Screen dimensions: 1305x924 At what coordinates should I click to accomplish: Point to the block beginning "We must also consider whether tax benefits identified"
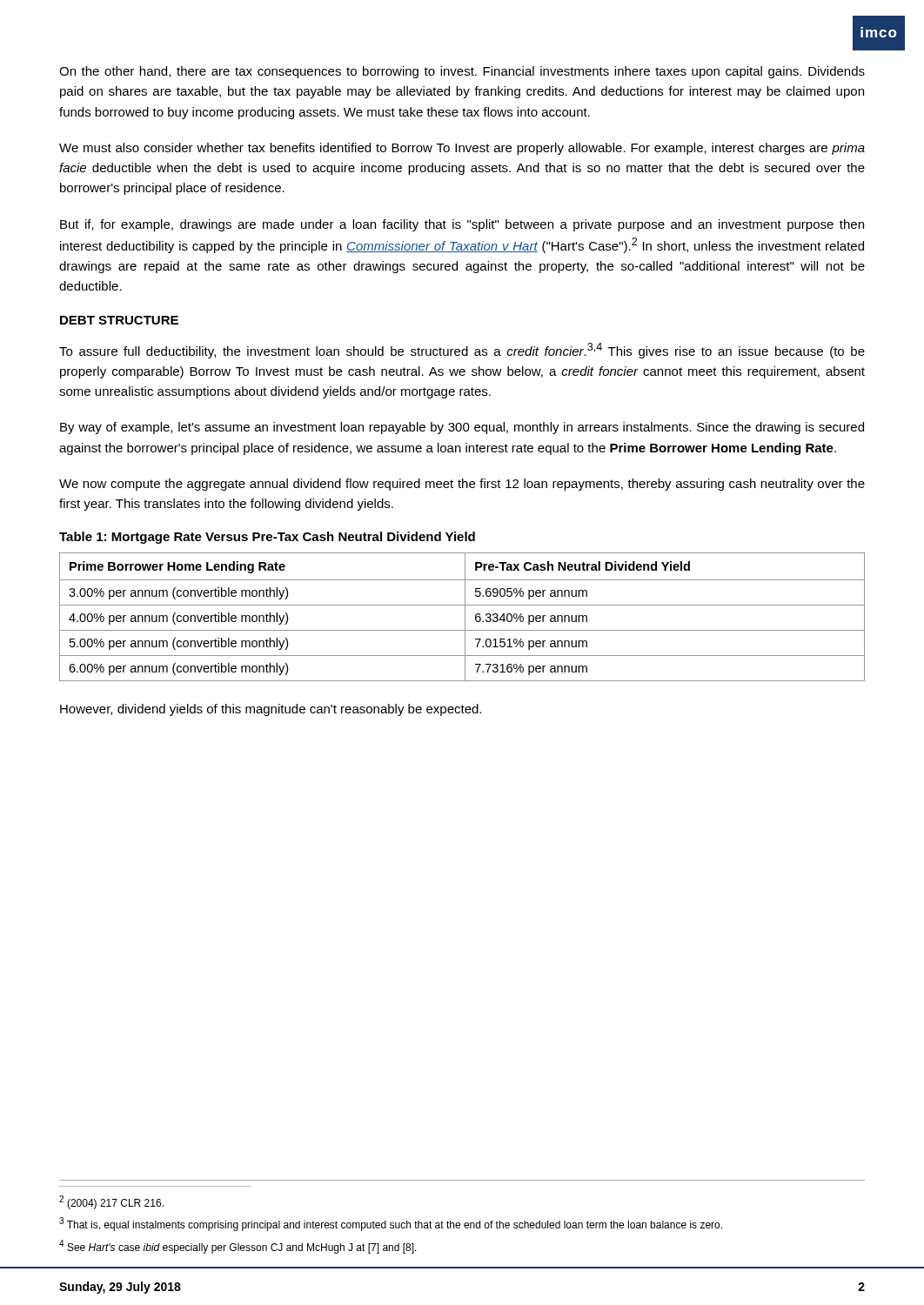pyautogui.click(x=462, y=167)
